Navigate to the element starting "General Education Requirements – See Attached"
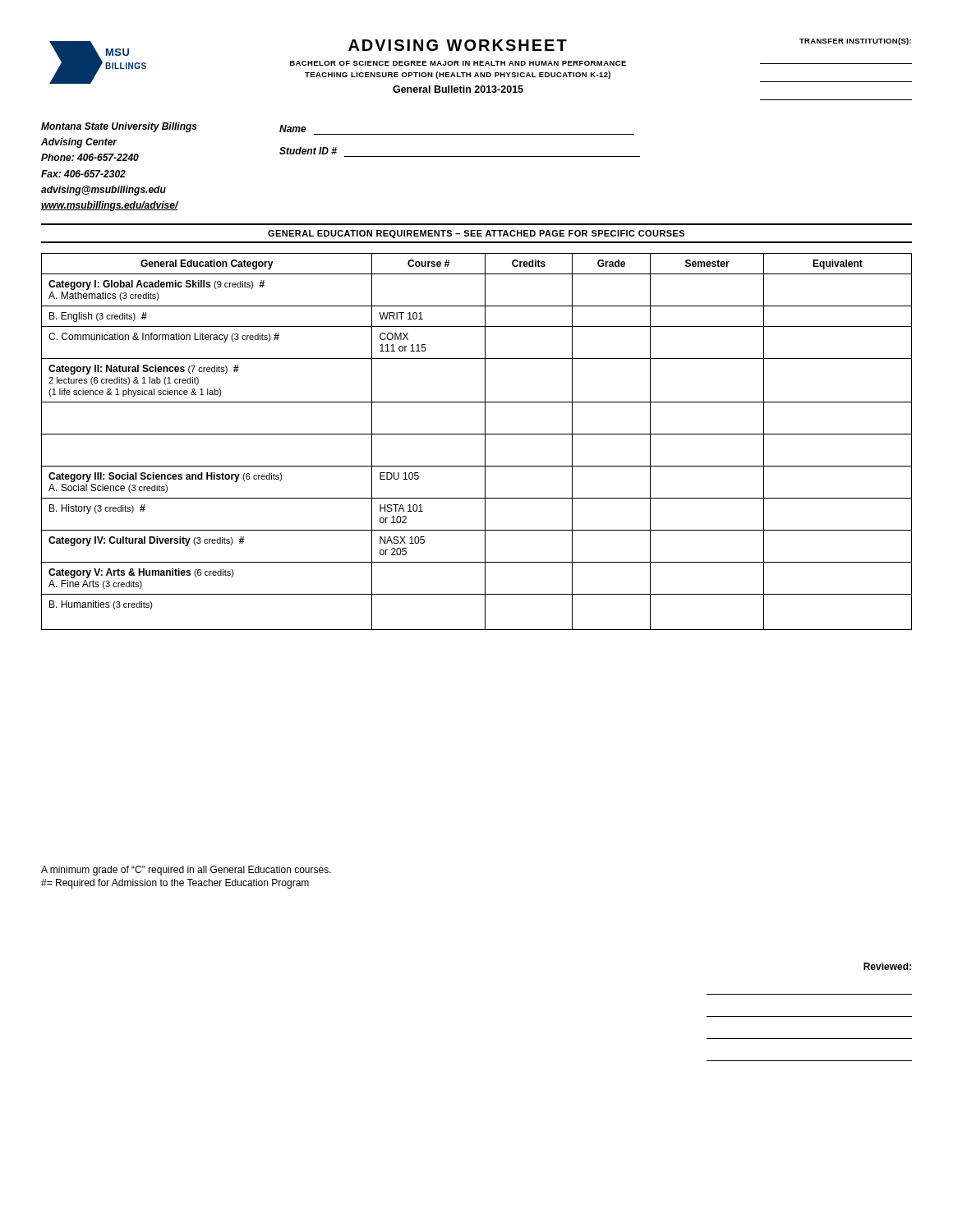 click(476, 233)
